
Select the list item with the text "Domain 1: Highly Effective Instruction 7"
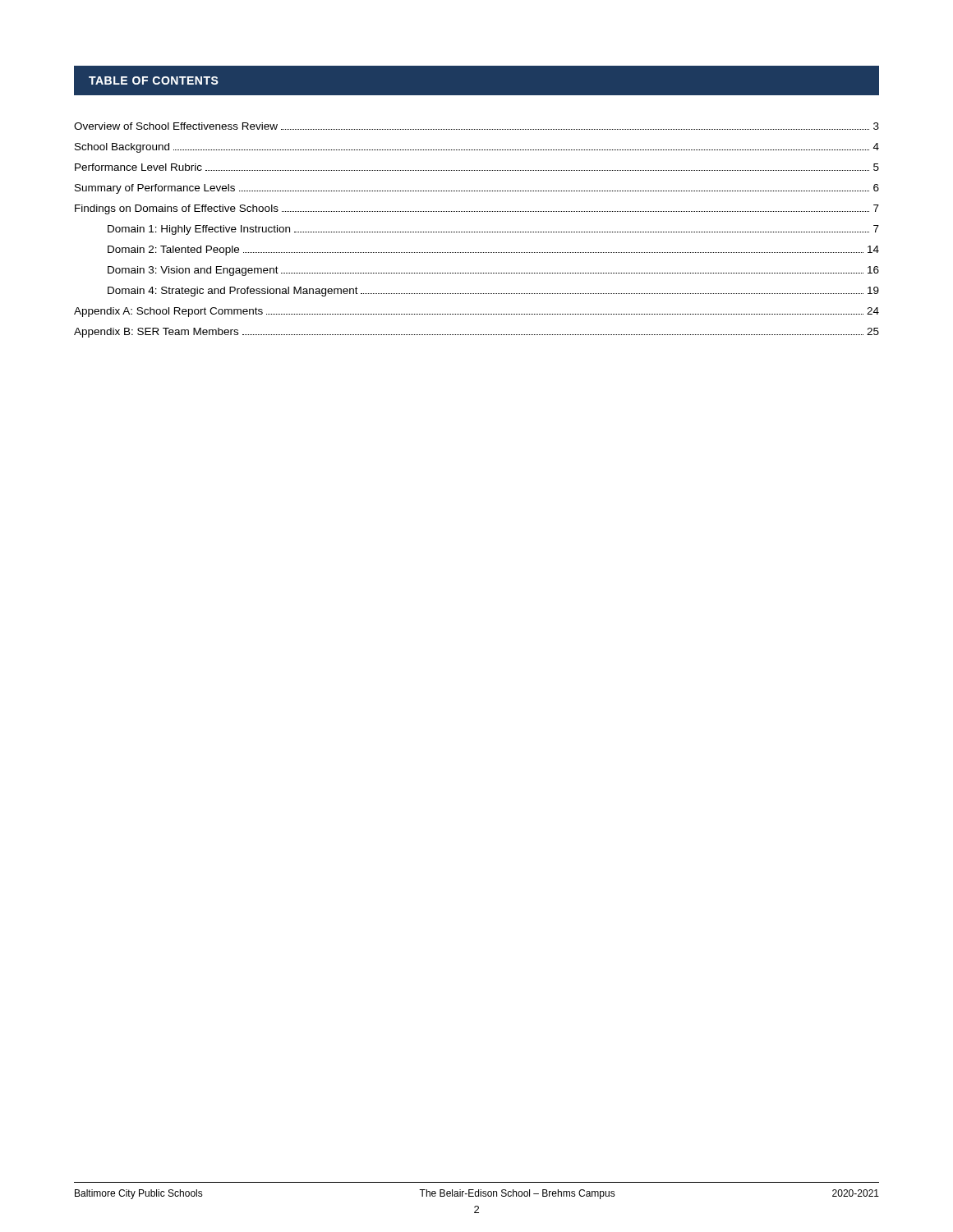[x=493, y=229]
